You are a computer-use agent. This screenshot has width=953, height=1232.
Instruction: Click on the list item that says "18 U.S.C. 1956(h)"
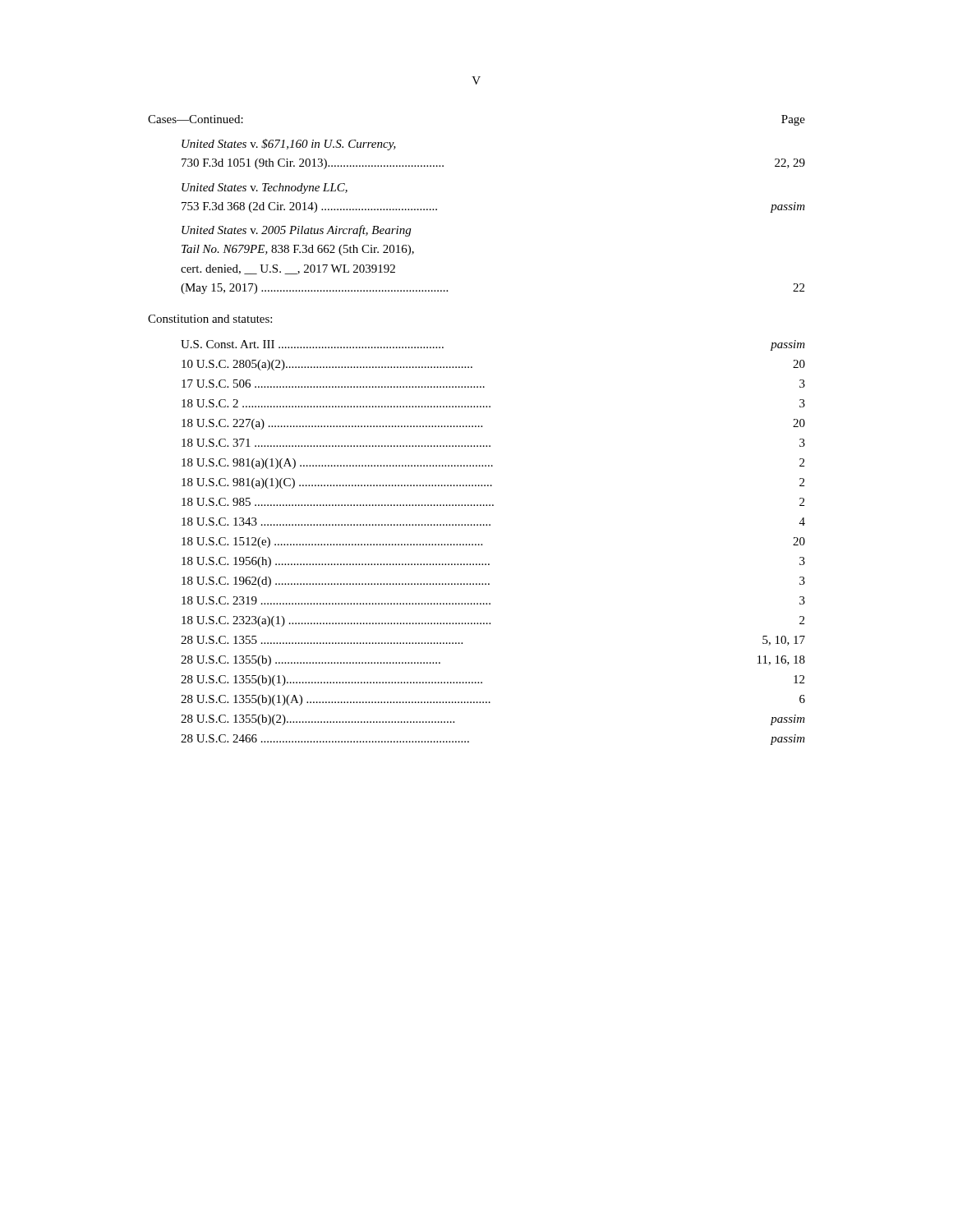pos(493,561)
